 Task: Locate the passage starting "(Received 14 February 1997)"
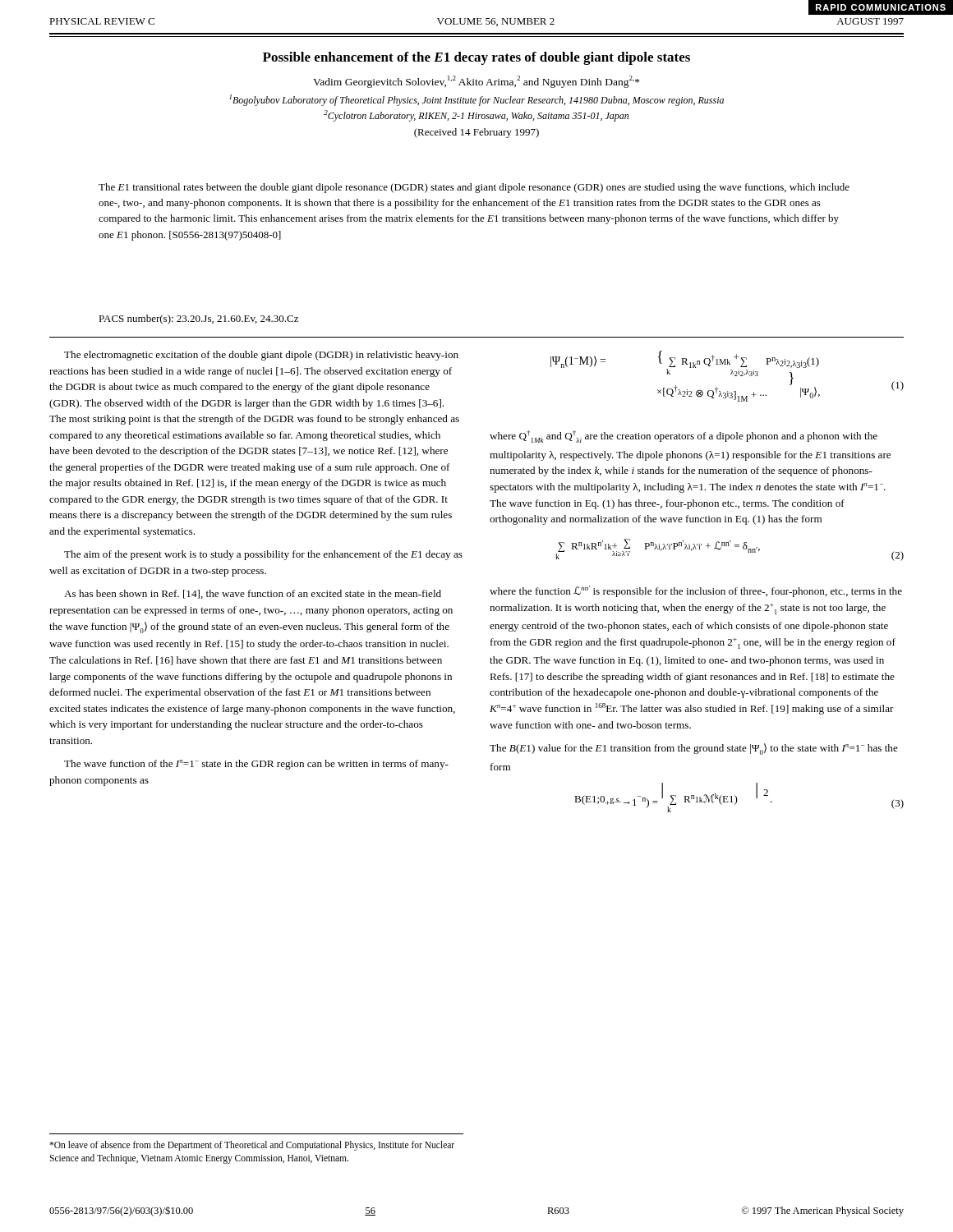point(476,131)
